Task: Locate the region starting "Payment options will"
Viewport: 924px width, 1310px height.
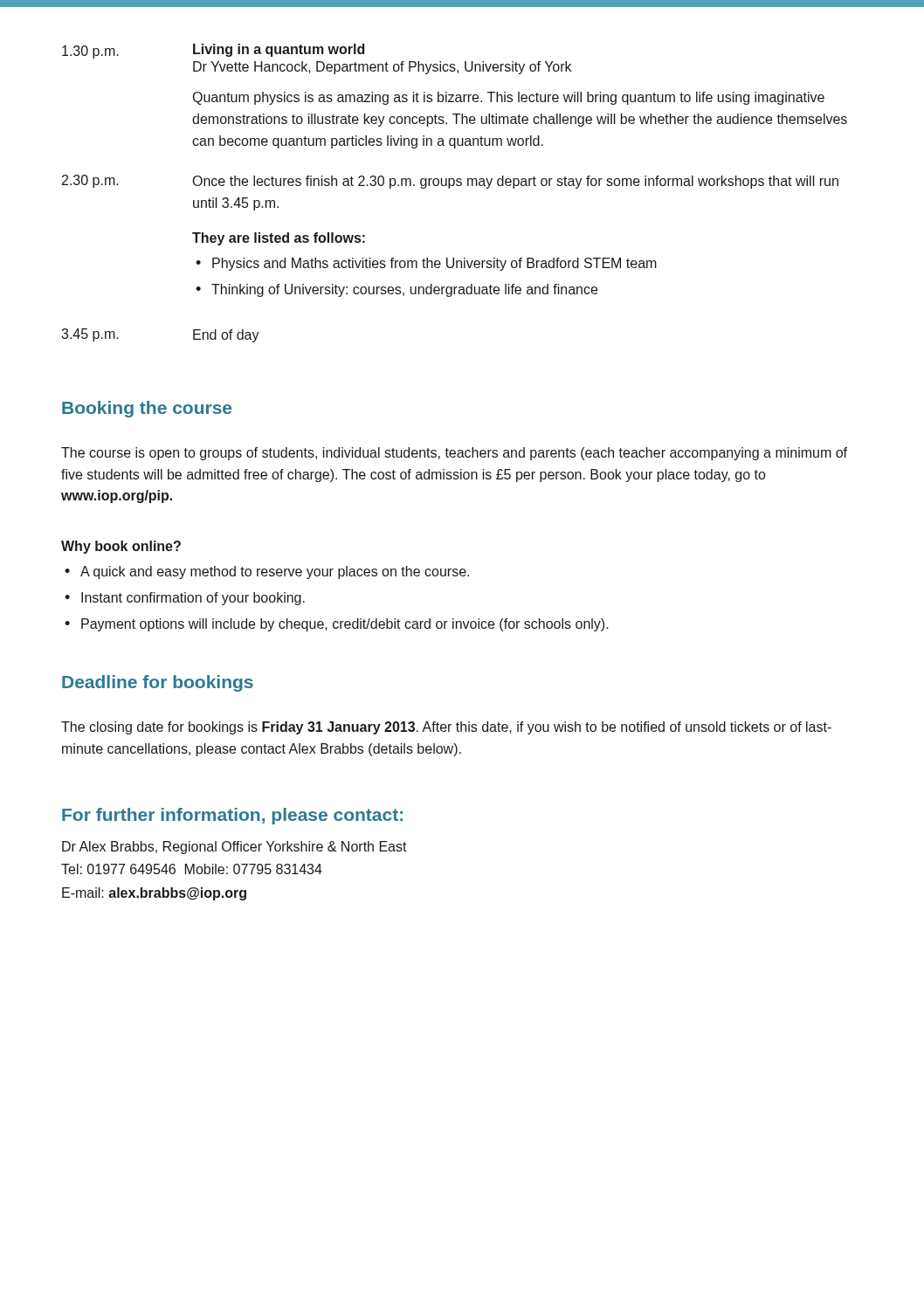Action: tap(462, 625)
